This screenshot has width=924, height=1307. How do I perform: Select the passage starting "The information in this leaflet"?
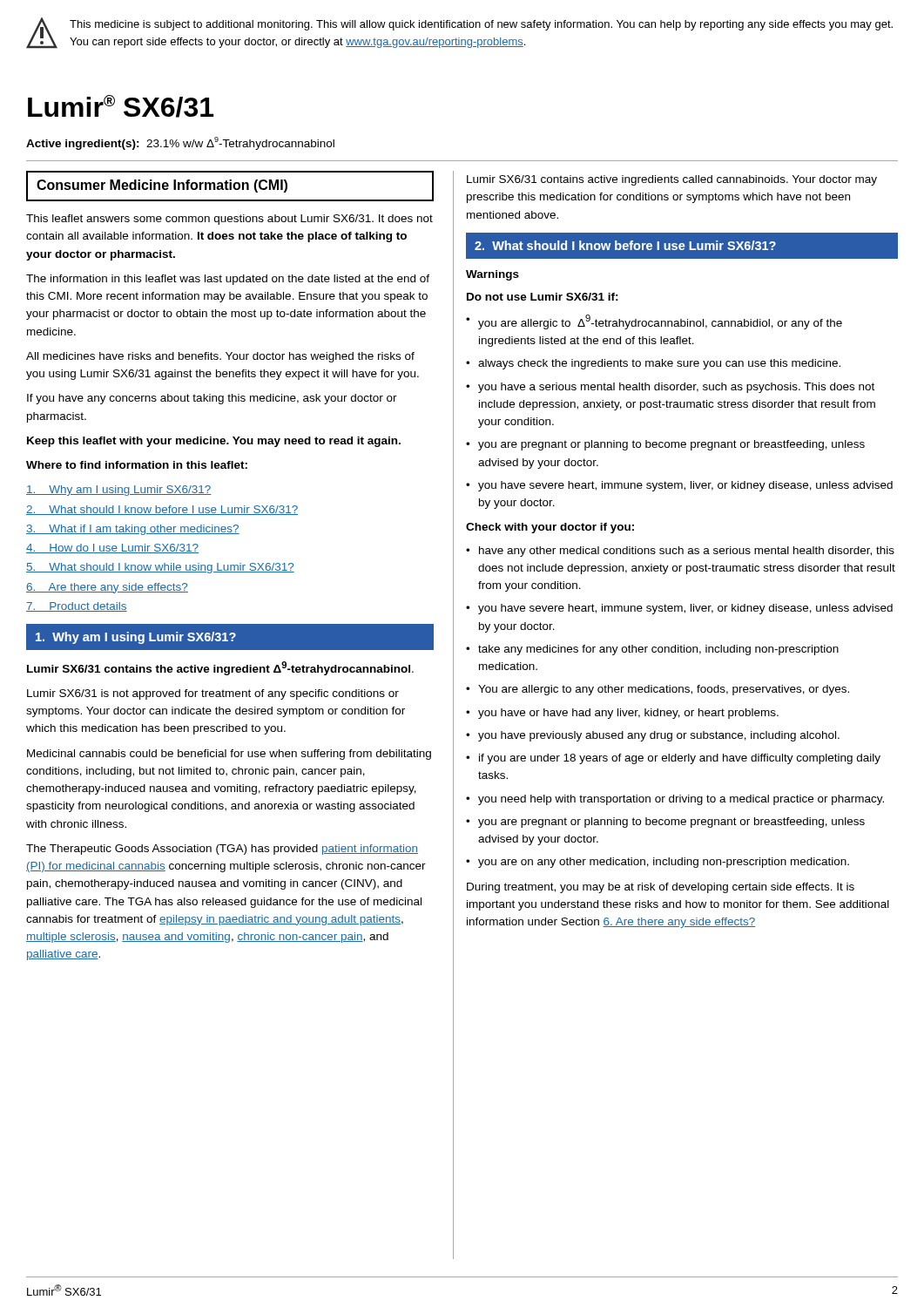click(x=230, y=305)
